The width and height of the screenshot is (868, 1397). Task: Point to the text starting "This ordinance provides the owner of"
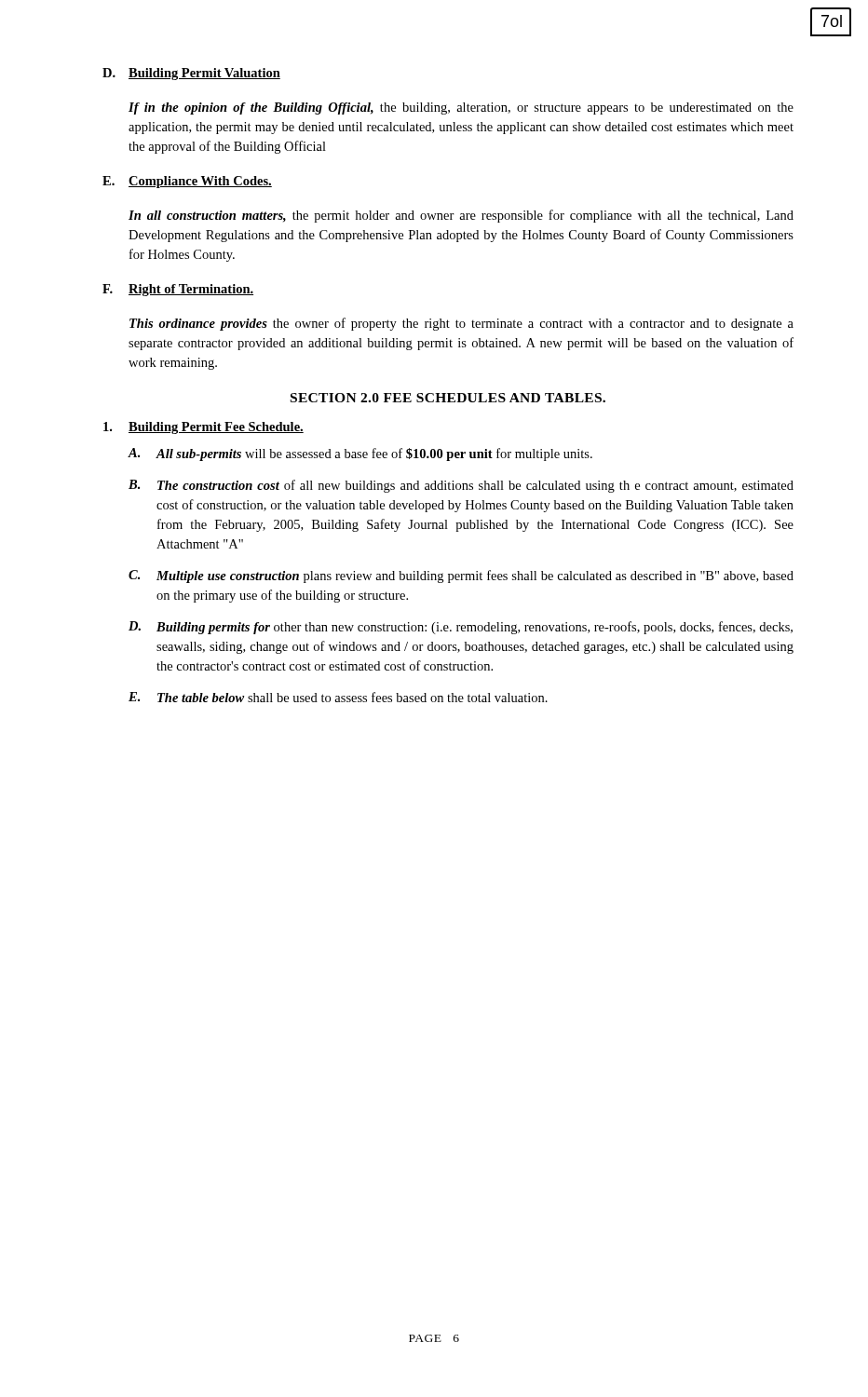pos(461,343)
